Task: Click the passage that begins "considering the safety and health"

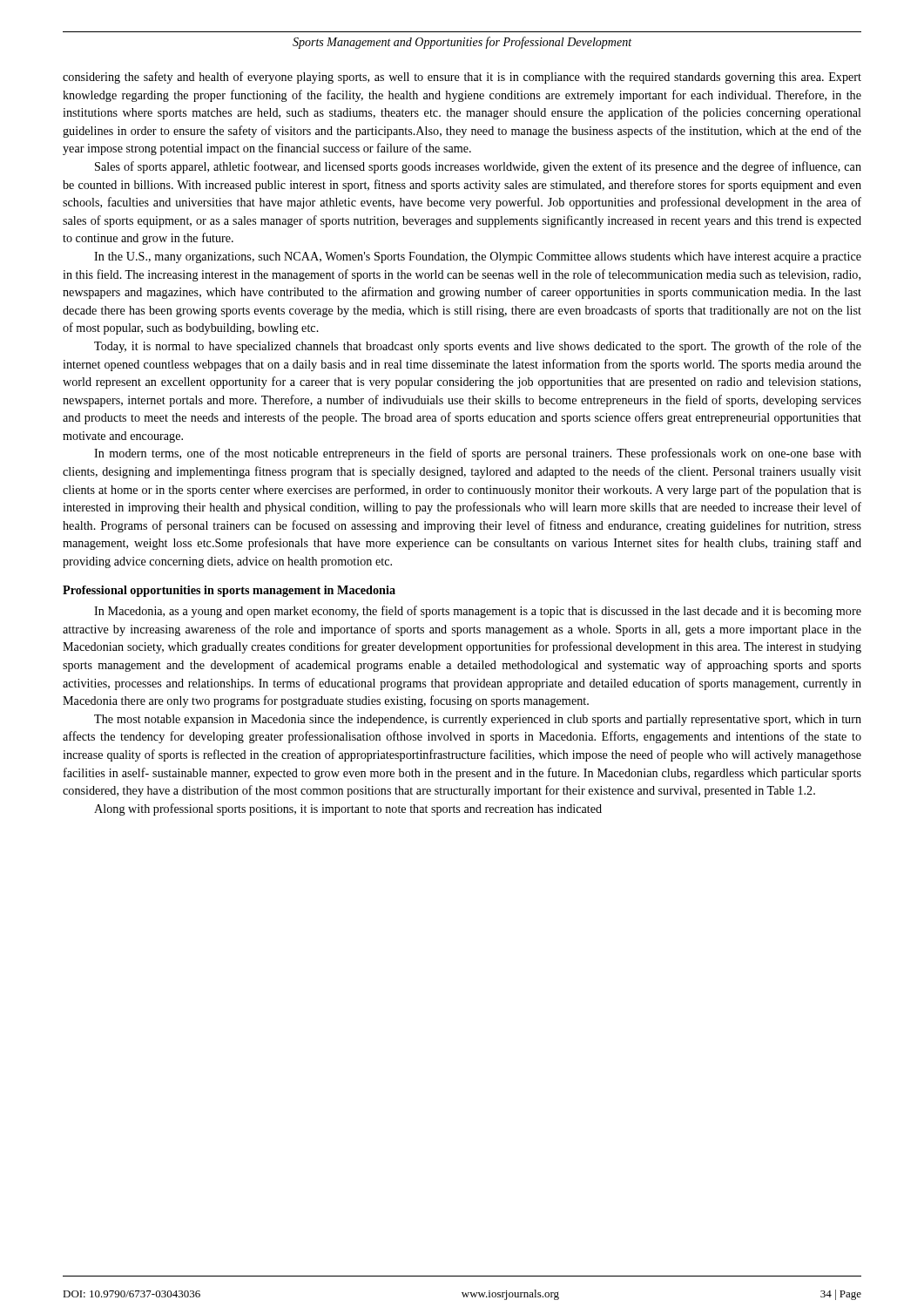Action: [x=462, y=319]
